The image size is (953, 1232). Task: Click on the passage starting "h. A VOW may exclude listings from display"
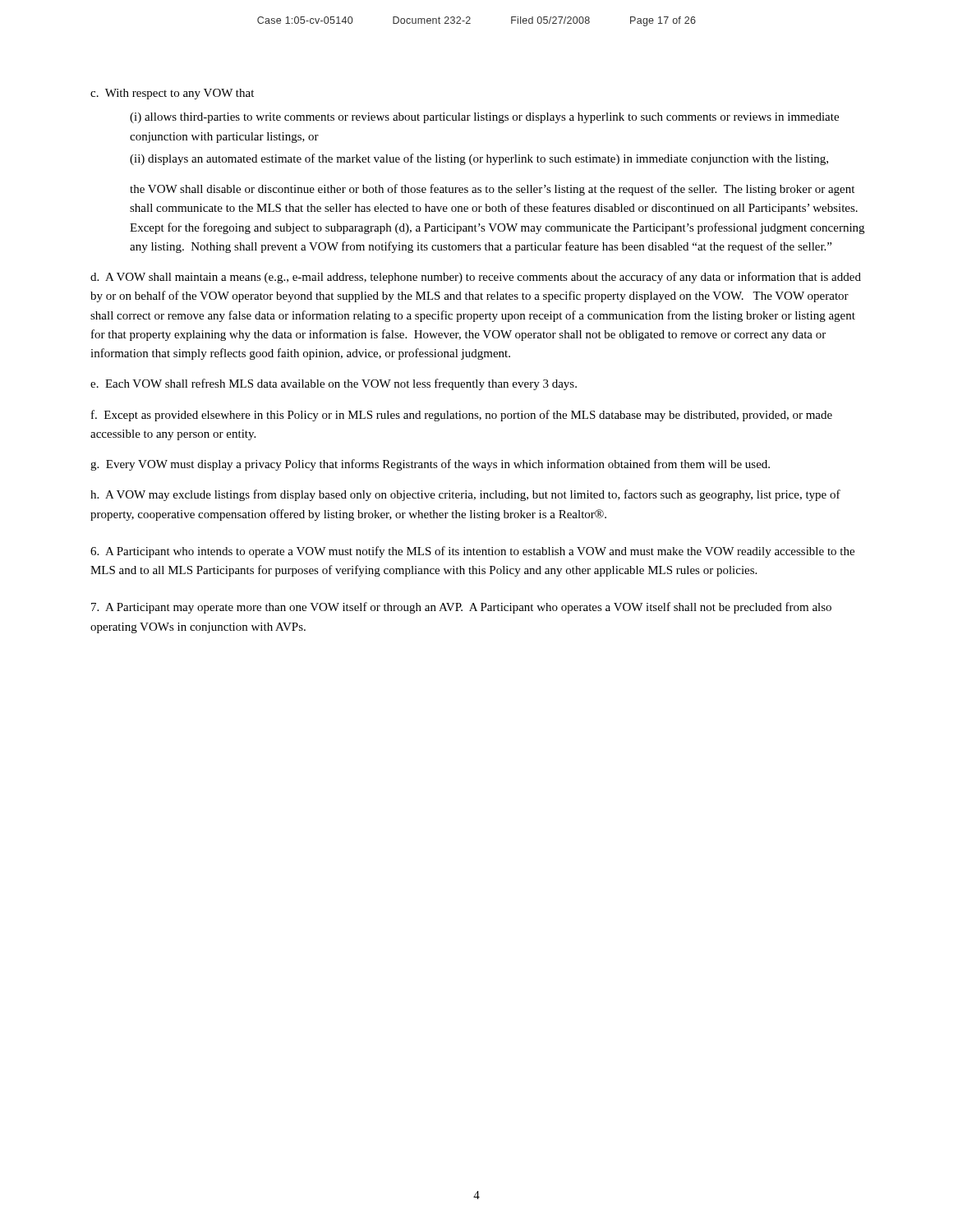point(465,504)
